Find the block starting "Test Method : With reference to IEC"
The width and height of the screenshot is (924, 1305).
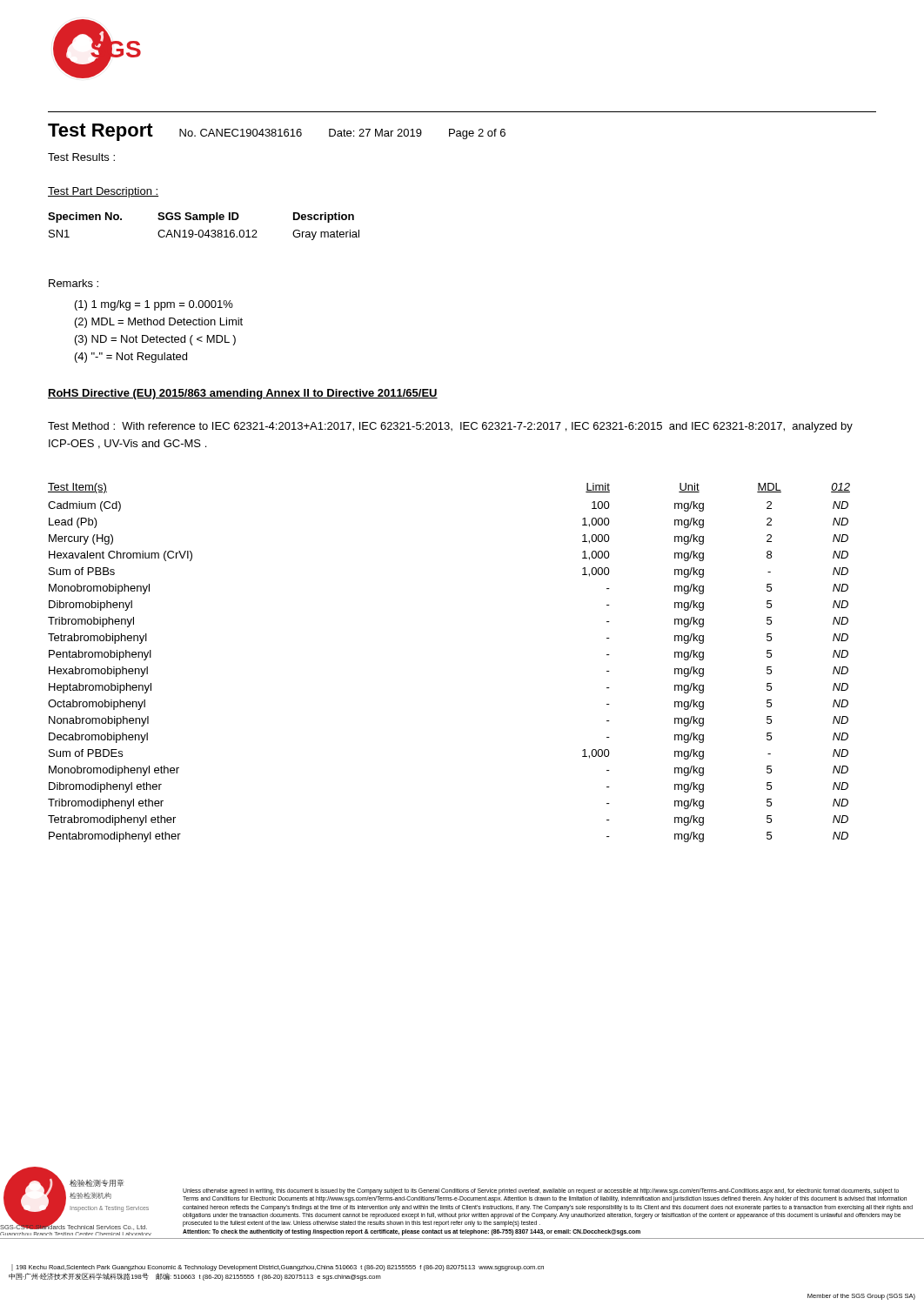(450, 435)
